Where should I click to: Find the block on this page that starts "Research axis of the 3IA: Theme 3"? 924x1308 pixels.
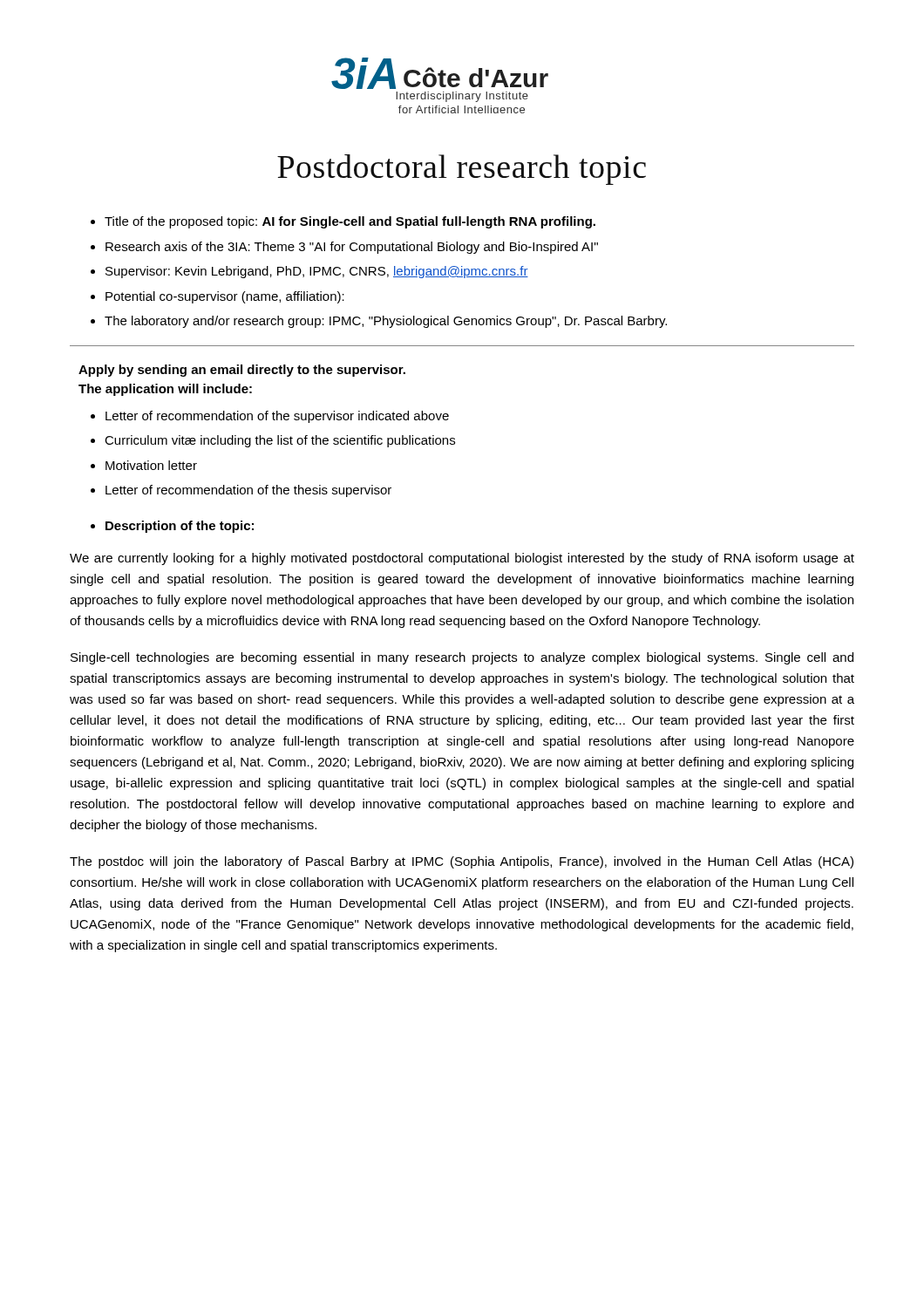352,246
